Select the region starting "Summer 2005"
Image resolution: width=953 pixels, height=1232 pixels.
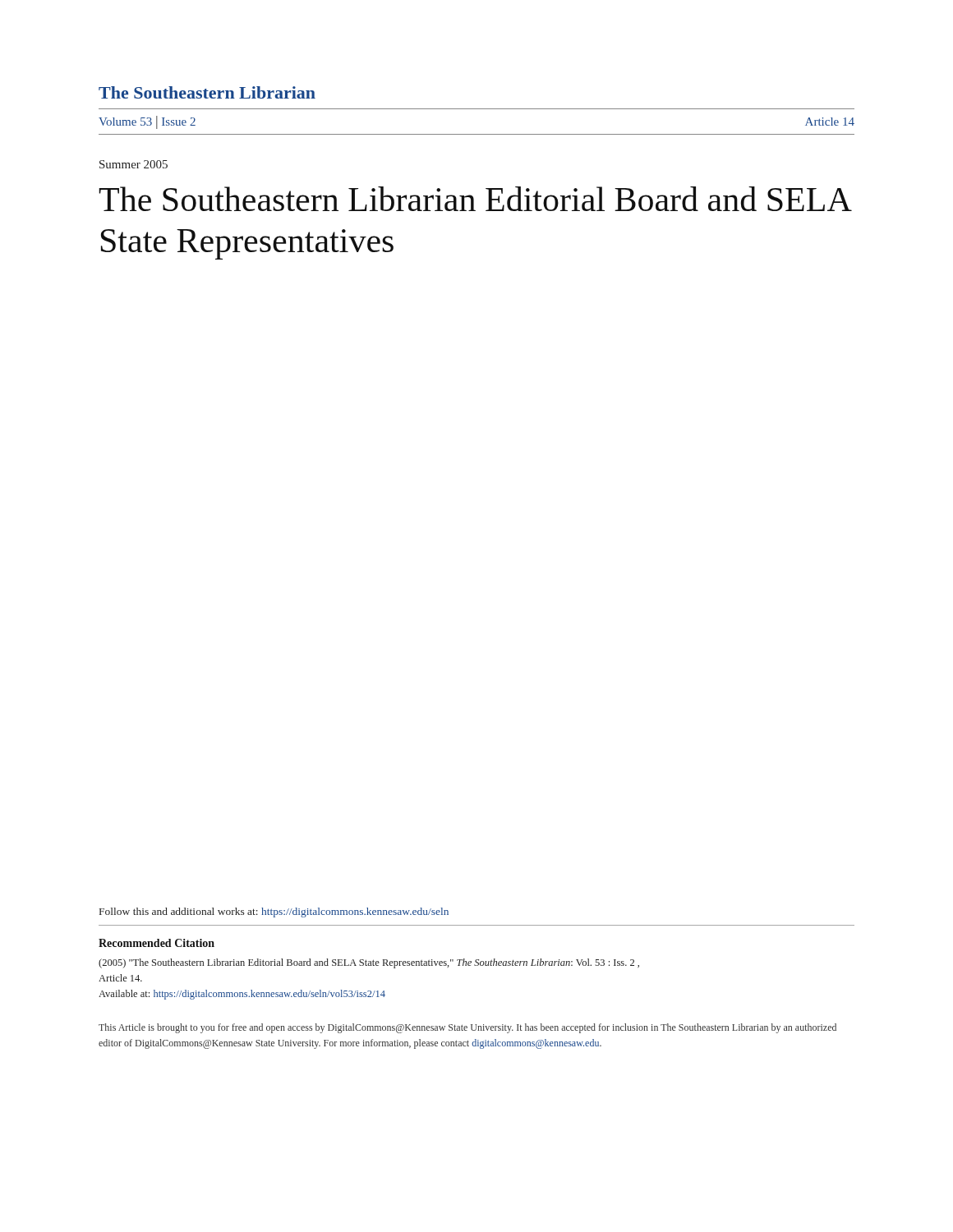(134, 164)
